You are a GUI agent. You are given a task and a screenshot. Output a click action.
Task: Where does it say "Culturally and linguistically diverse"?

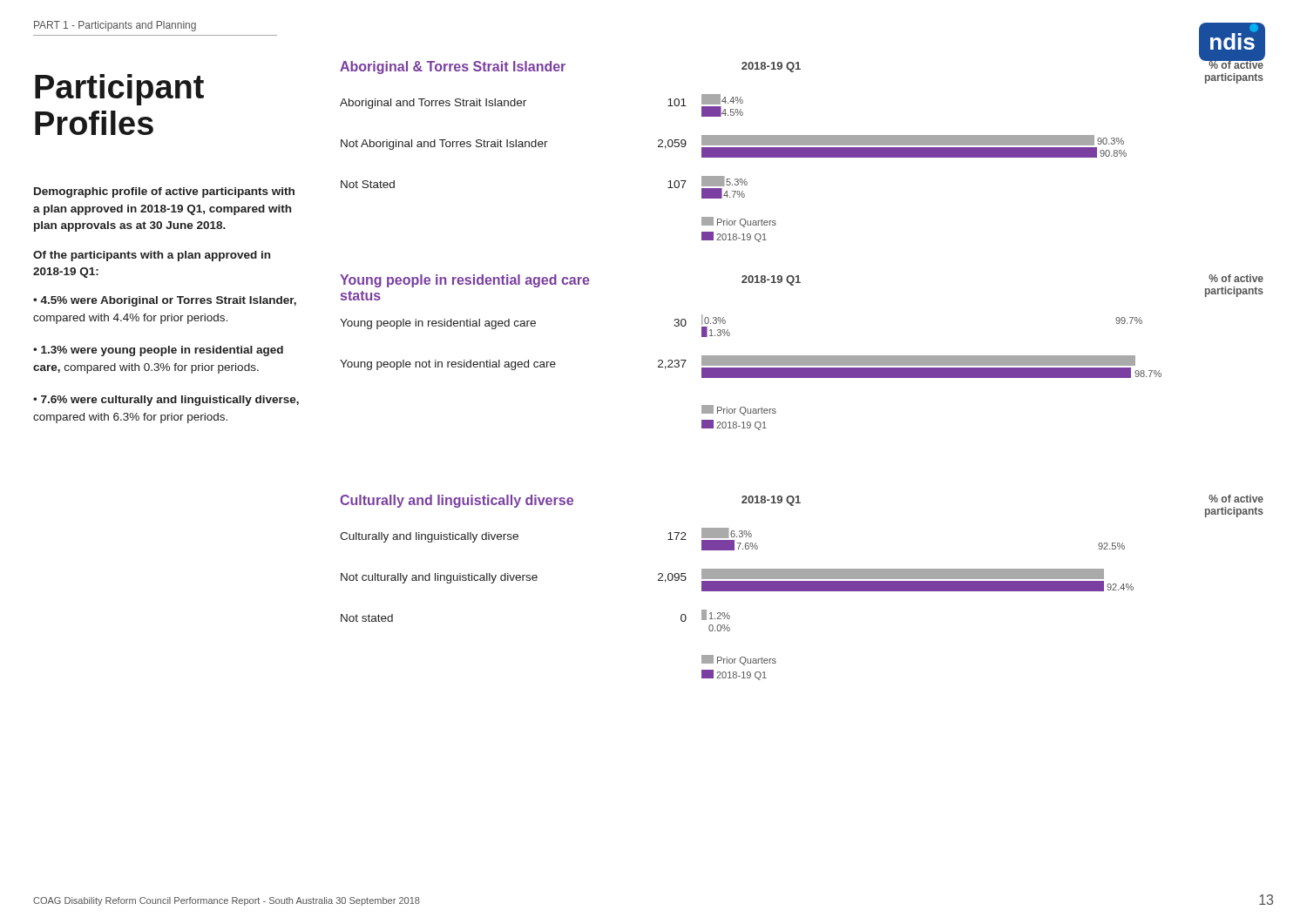pos(457,500)
